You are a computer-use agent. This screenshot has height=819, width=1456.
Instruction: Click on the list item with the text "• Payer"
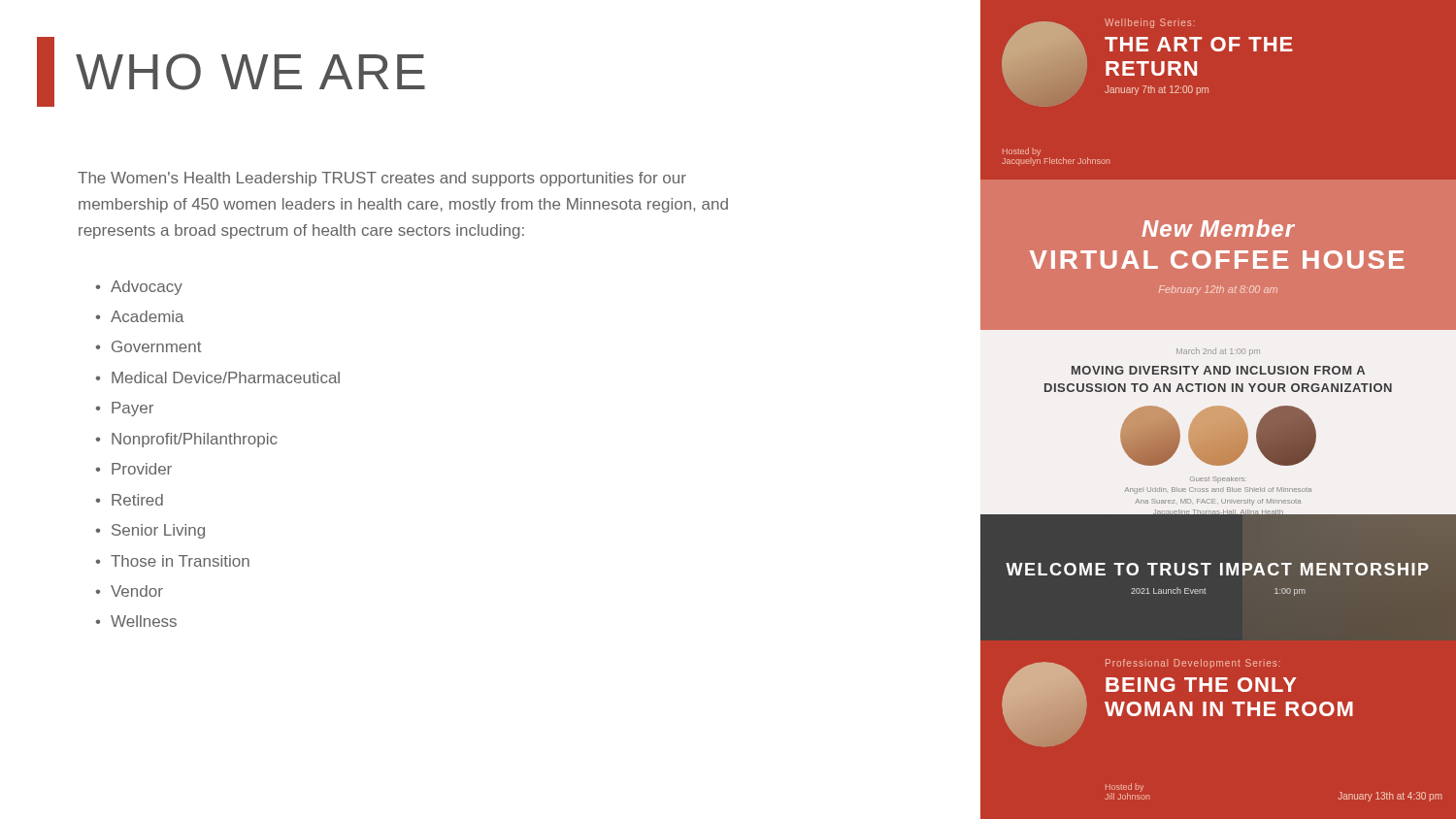124,409
